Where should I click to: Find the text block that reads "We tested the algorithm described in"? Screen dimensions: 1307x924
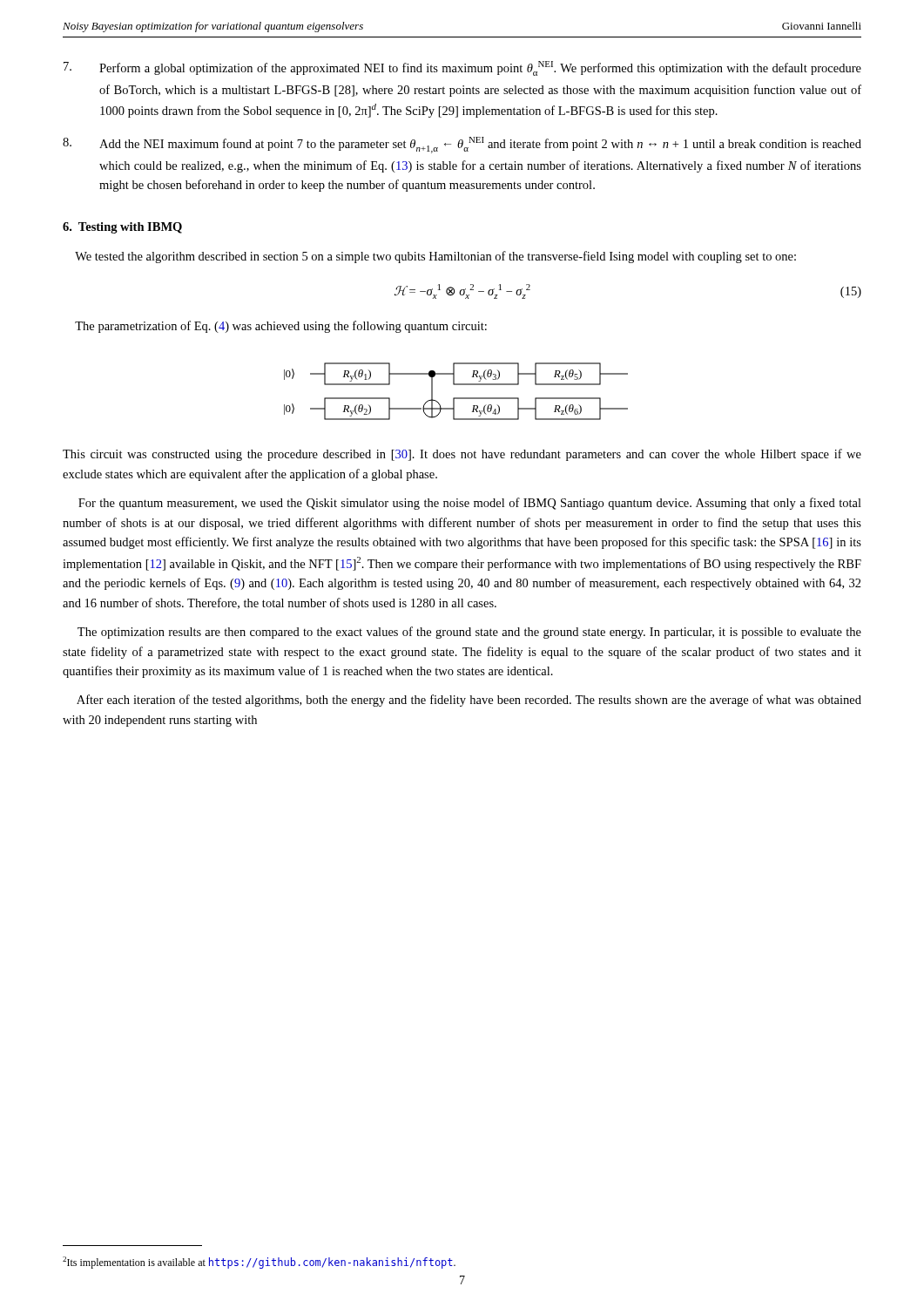pyautogui.click(x=430, y=256)
